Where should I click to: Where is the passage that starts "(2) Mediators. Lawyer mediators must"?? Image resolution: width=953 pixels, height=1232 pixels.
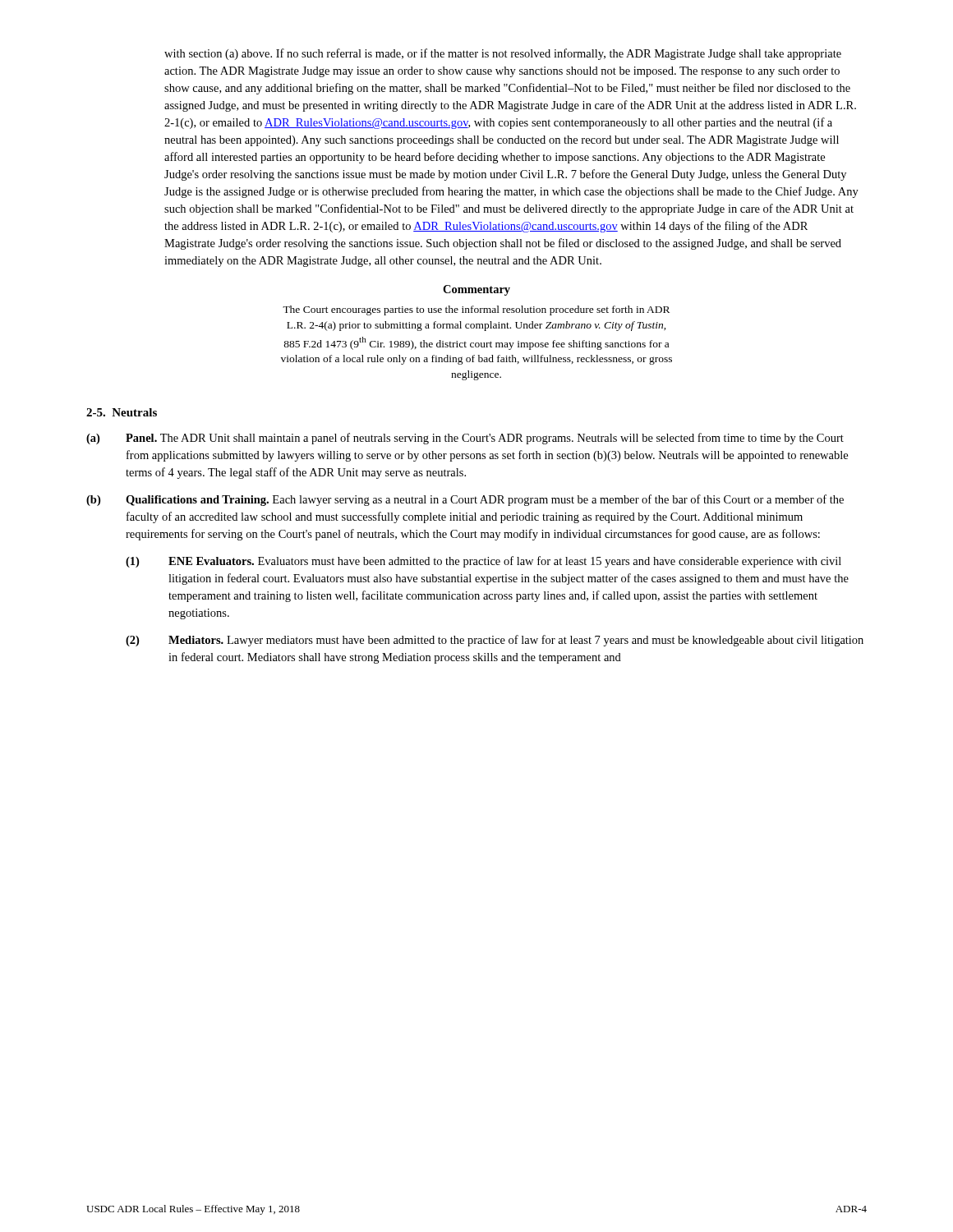pyautogui.click(x=496, y=649)
